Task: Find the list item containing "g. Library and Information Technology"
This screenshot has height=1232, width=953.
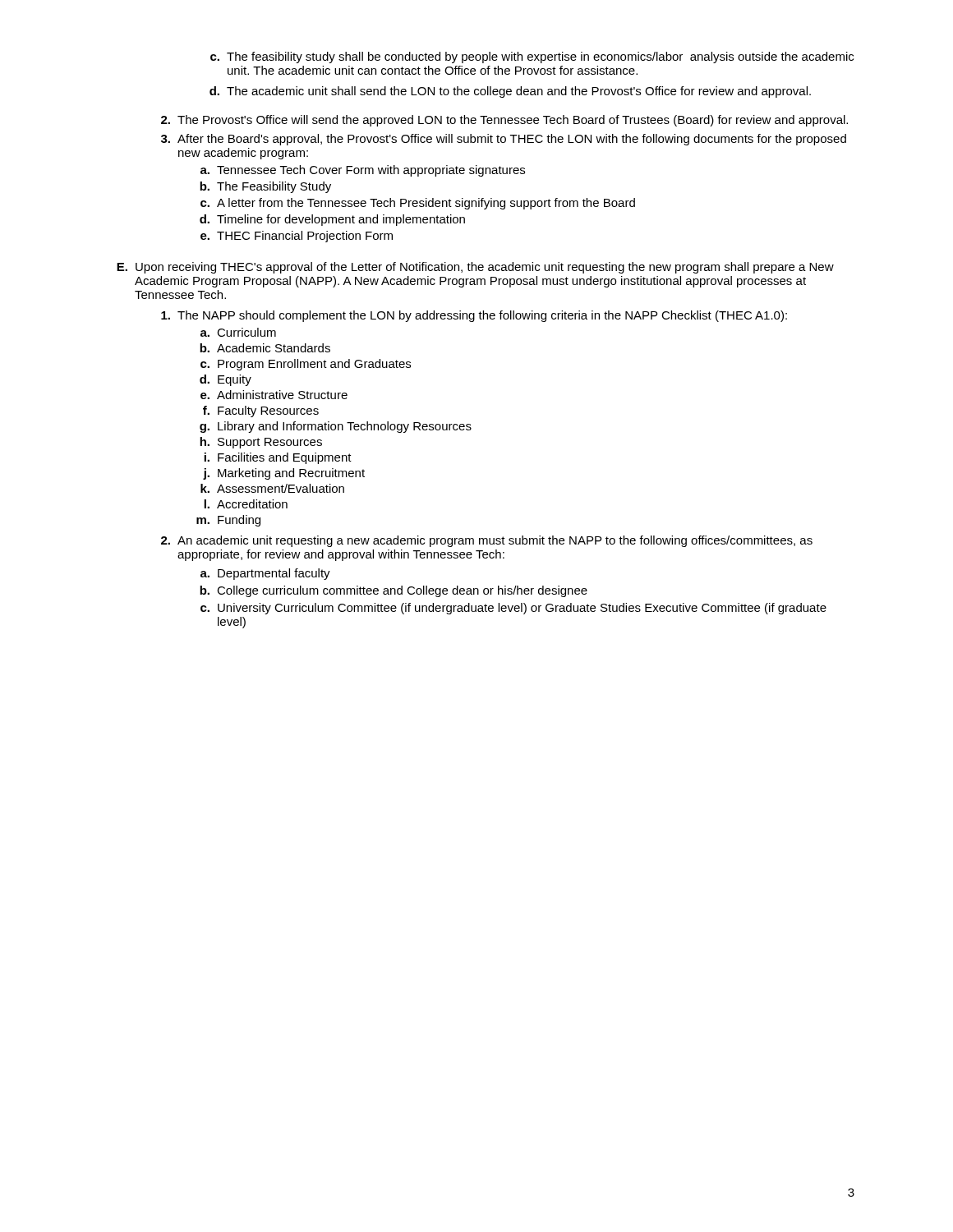Action: coord(331,426)
